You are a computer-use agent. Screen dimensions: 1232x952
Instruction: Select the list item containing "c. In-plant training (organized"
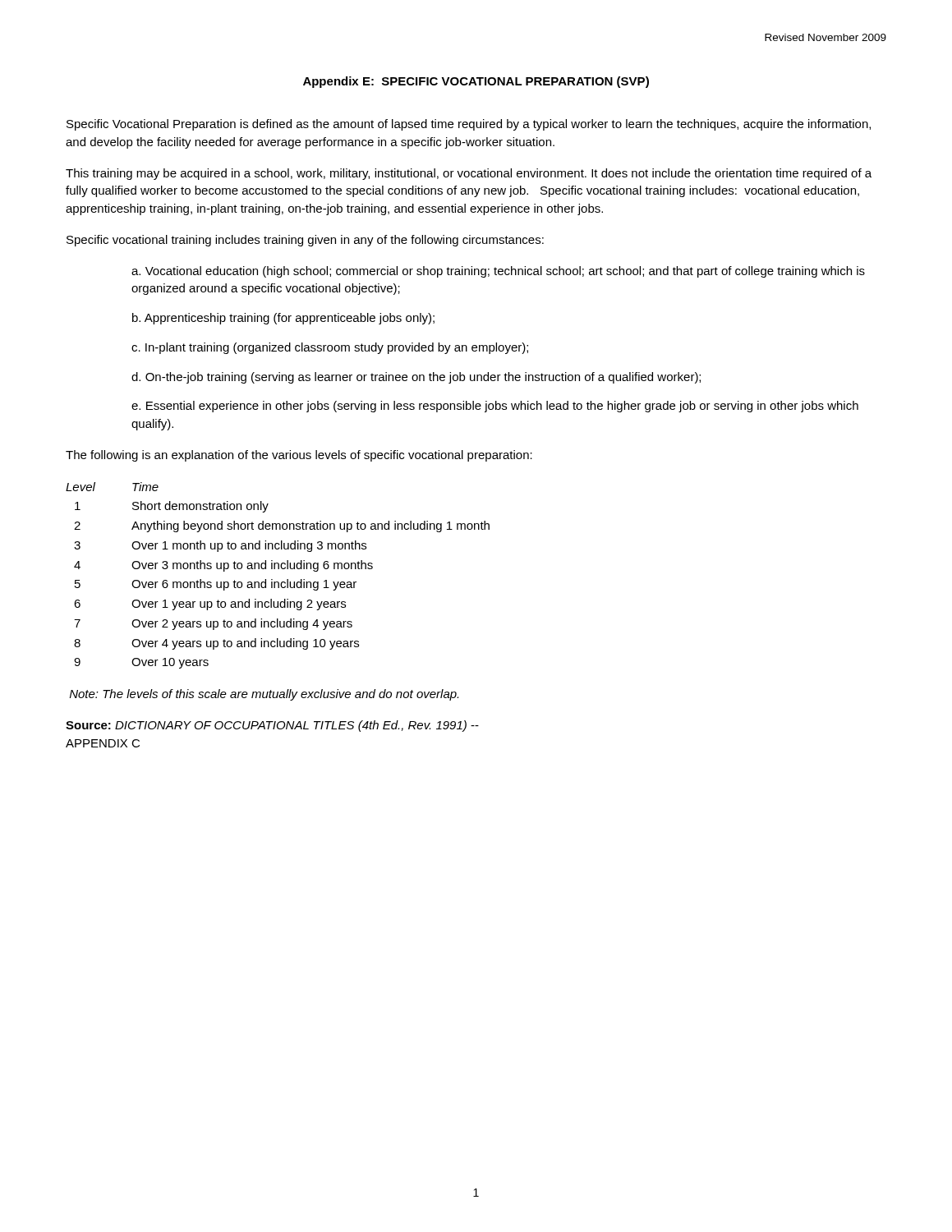point(509,347)
